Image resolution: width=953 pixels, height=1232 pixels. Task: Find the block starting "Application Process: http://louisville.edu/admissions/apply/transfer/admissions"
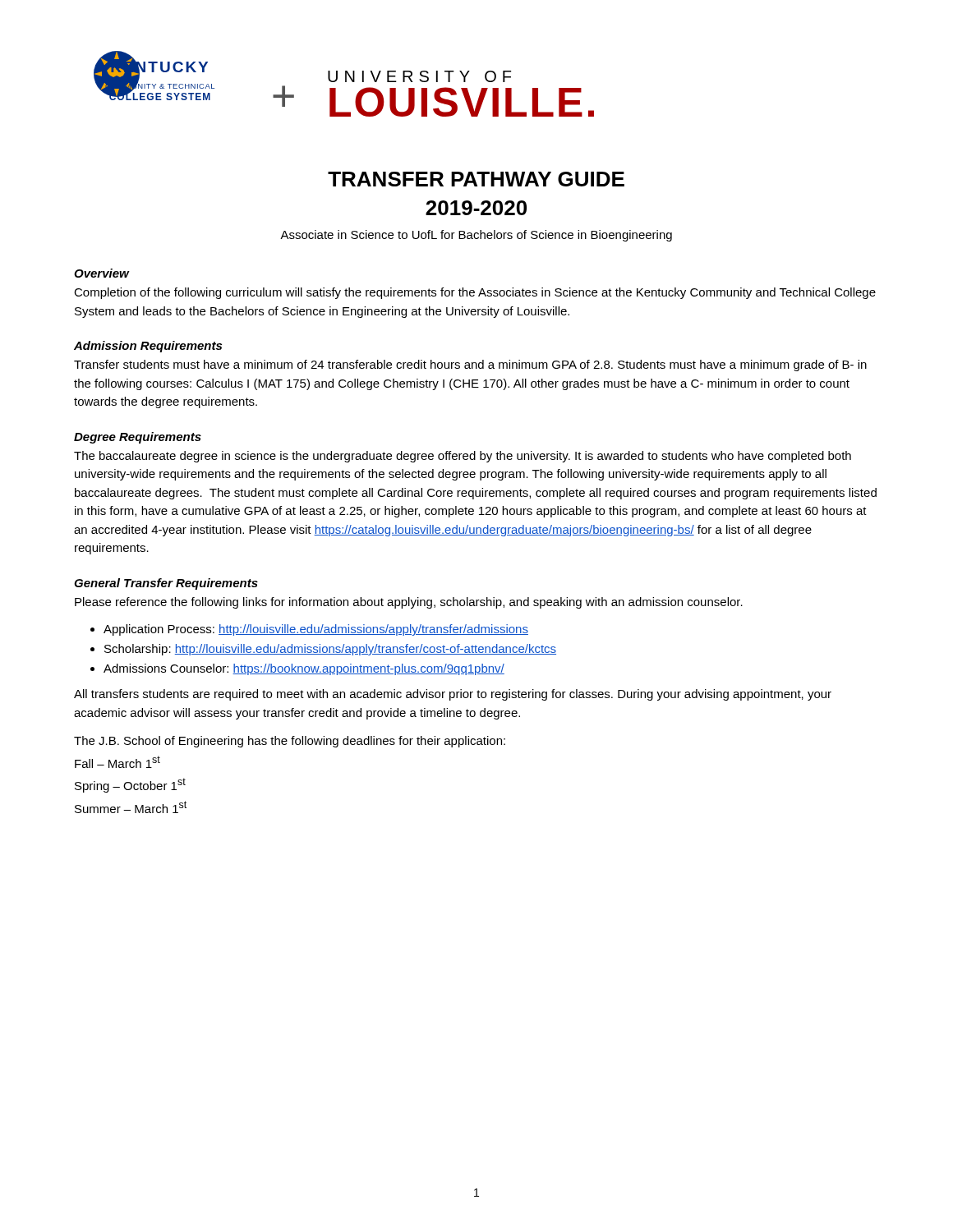point(316,629)
